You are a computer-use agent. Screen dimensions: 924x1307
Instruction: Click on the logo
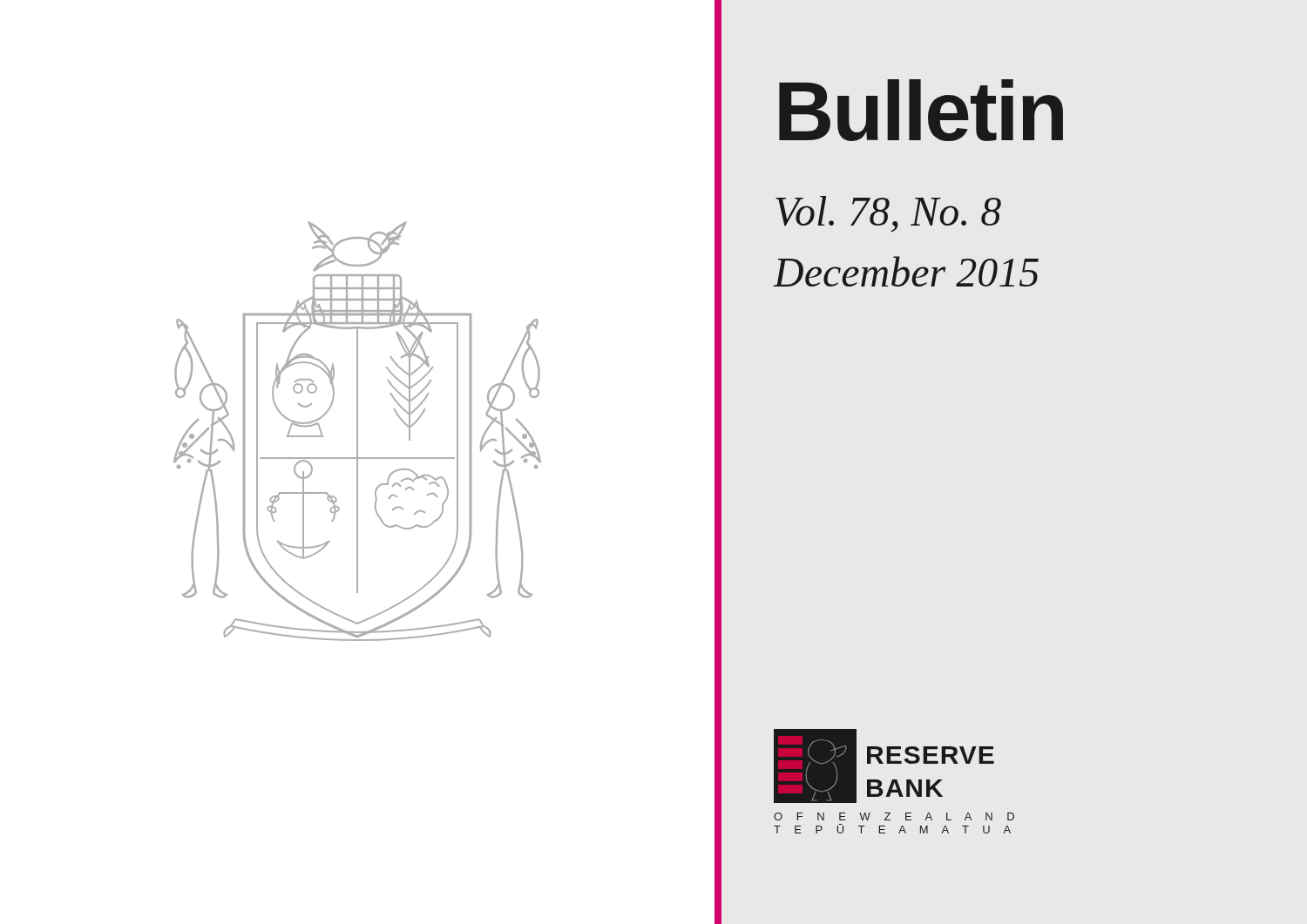pos(922,783)
